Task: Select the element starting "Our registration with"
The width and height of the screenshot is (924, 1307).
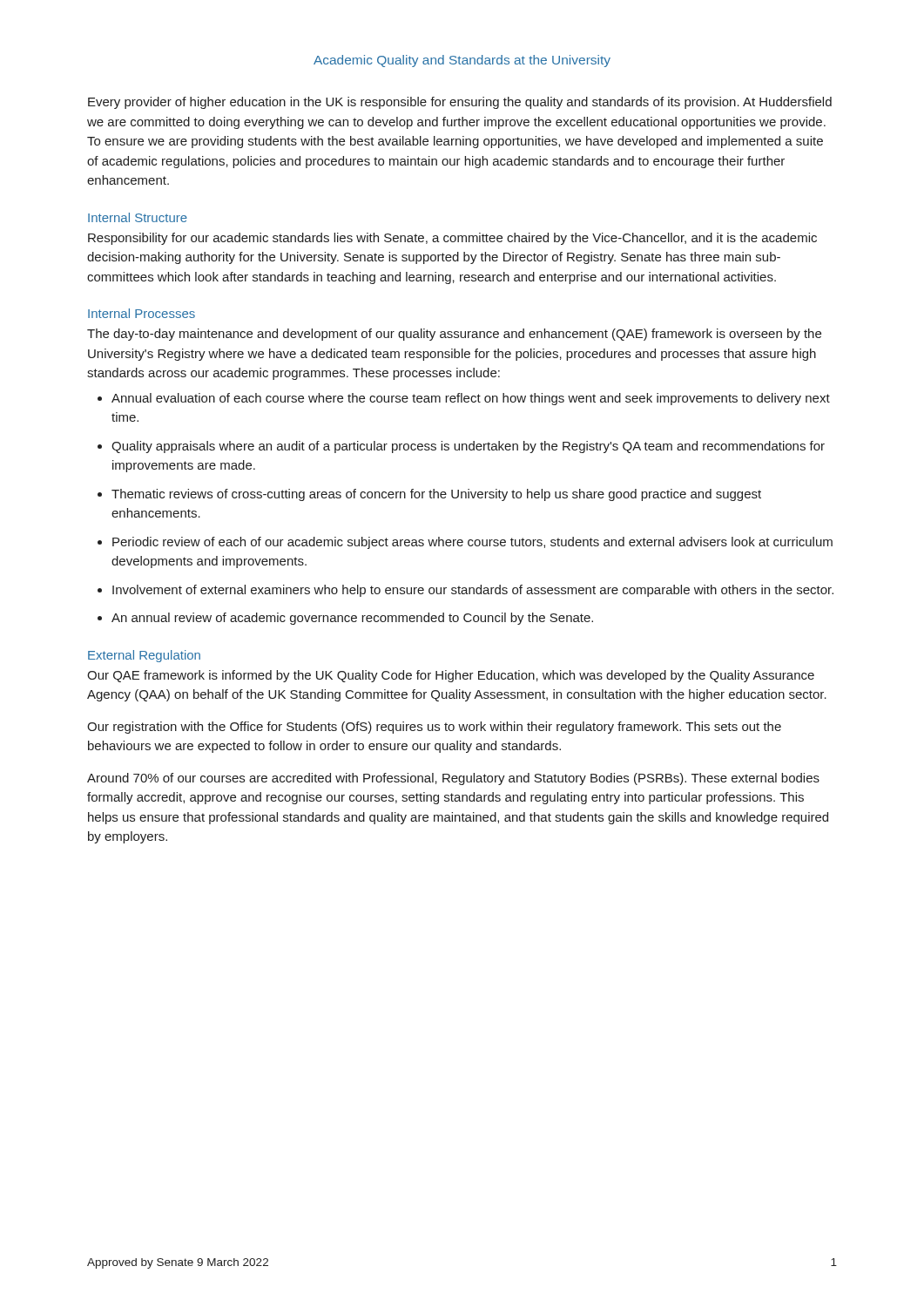Action: point(434,736)
